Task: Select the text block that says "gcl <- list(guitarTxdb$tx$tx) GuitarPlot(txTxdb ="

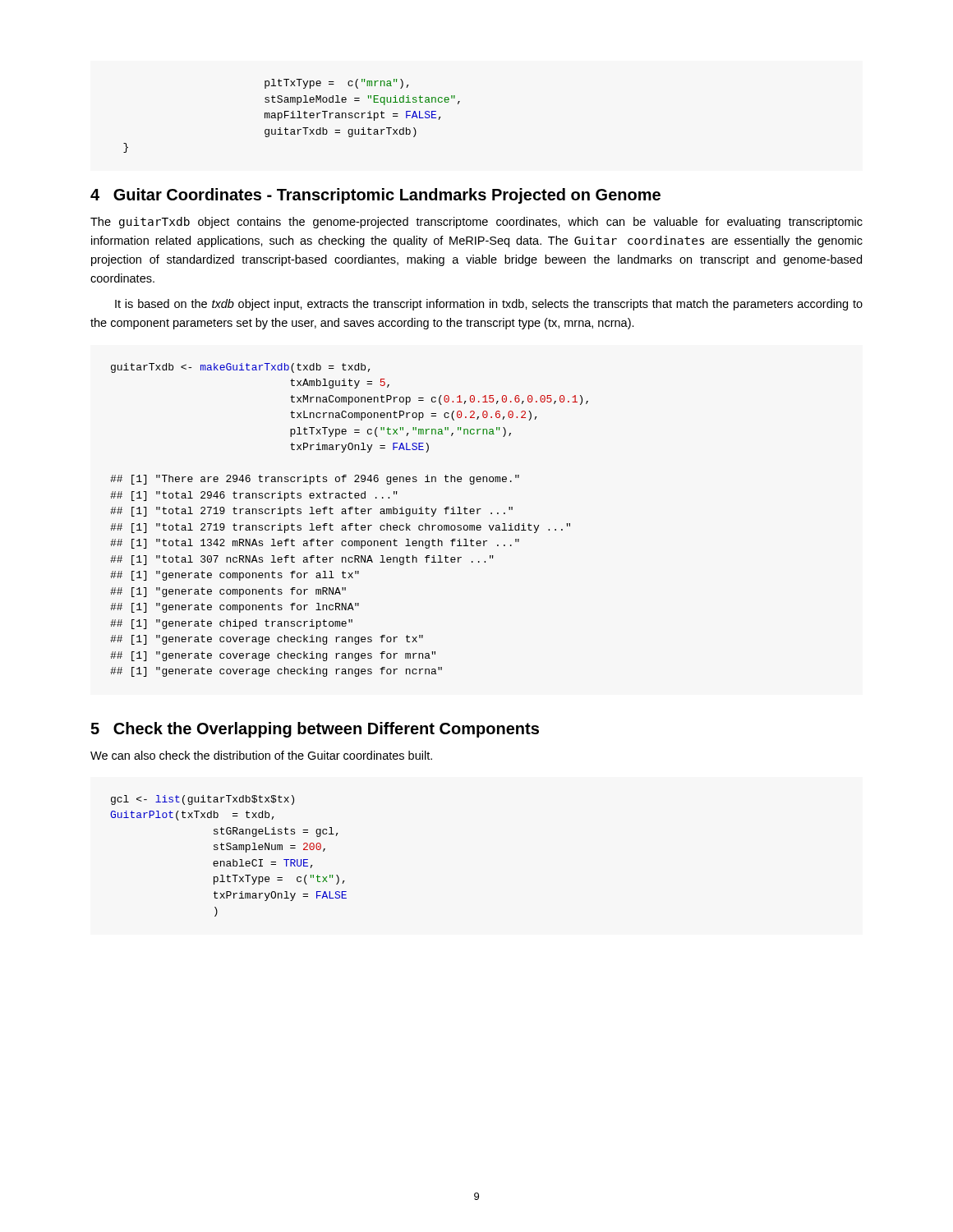Action: 203,800
